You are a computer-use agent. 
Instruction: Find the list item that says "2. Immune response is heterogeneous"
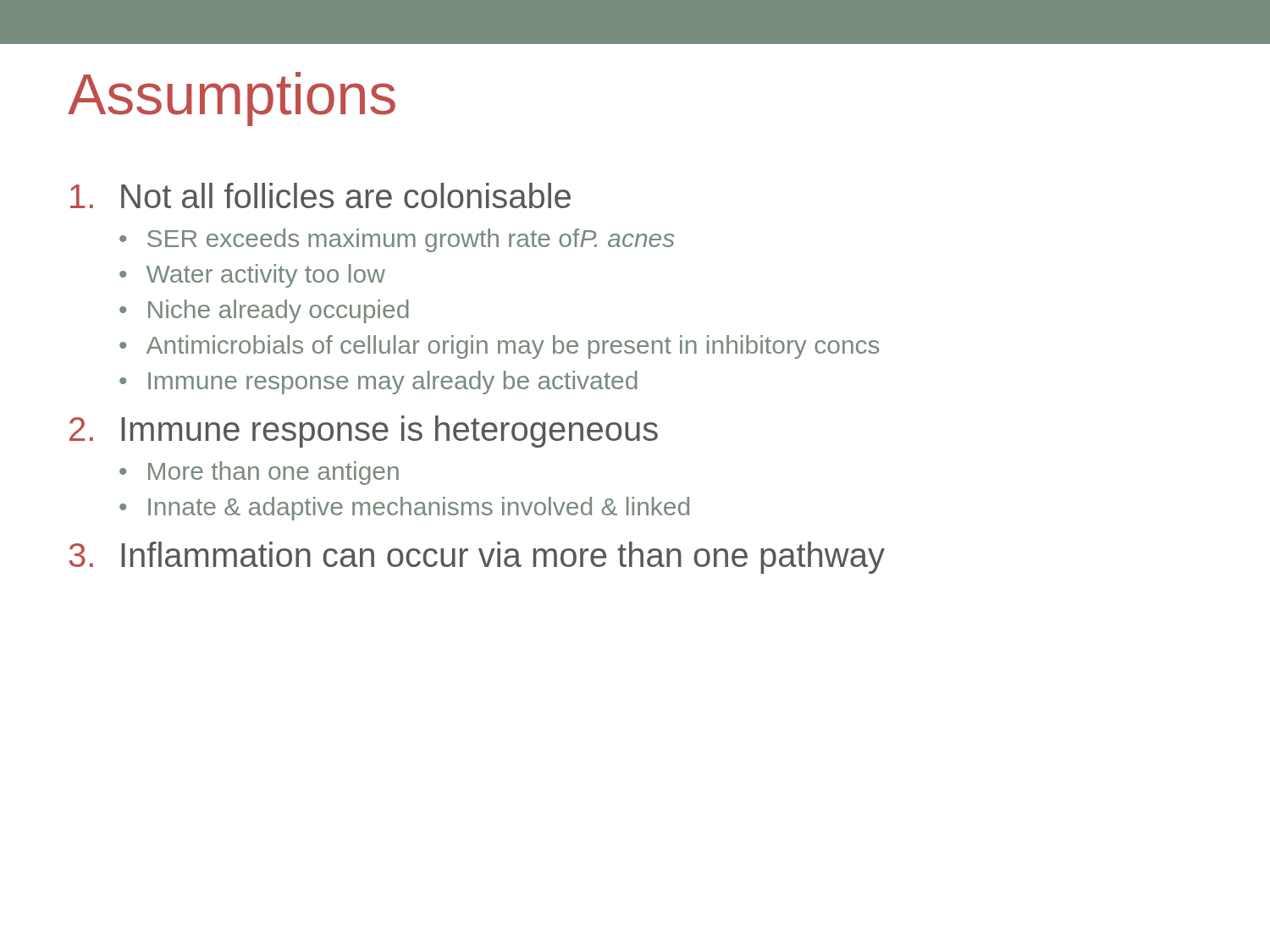(x=363, y=429)
